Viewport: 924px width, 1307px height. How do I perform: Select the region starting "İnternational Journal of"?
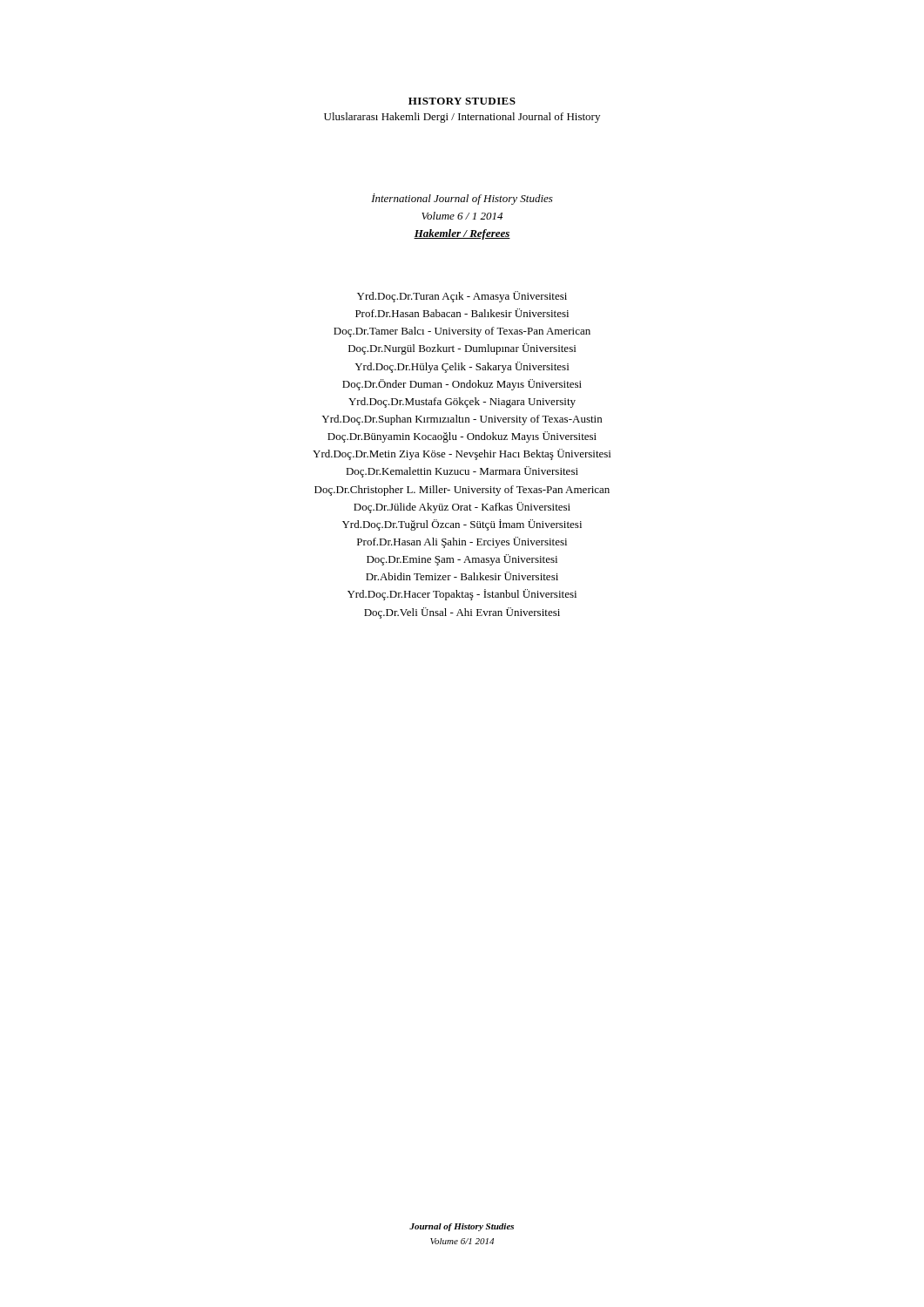pos(462,216)
